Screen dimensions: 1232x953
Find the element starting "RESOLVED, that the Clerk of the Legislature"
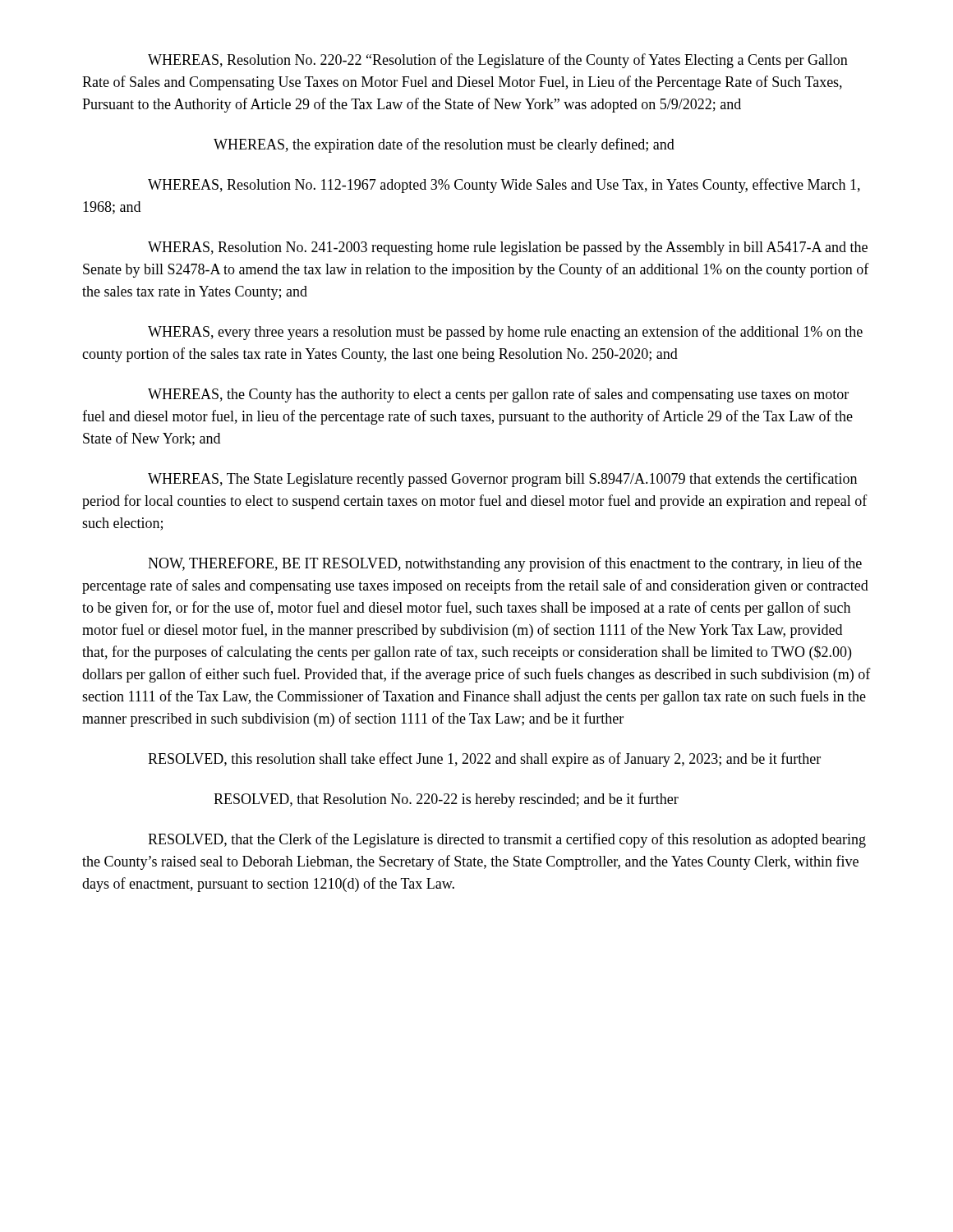(474, 862)
